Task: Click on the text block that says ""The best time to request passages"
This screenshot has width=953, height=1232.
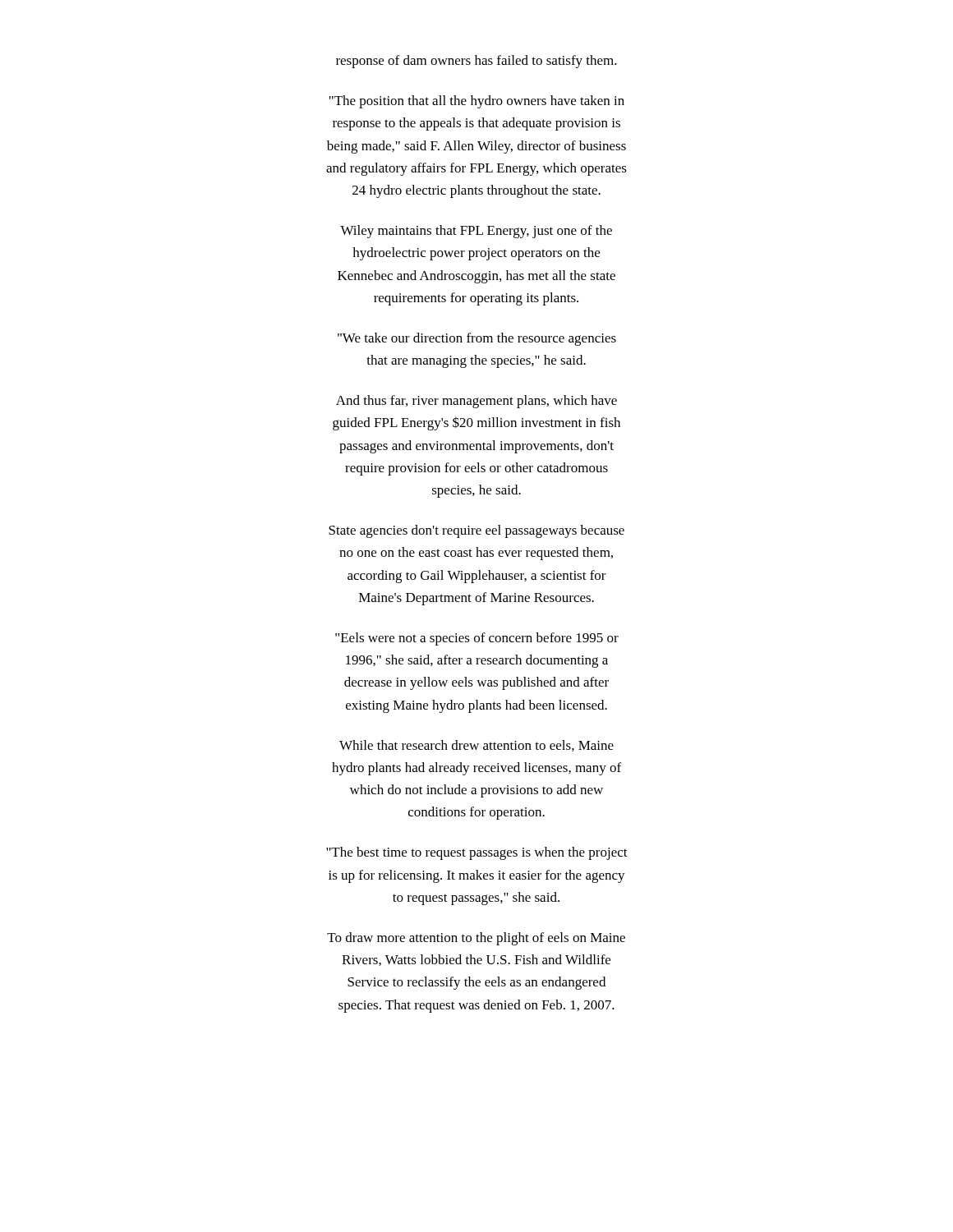Action: (476, 875)
